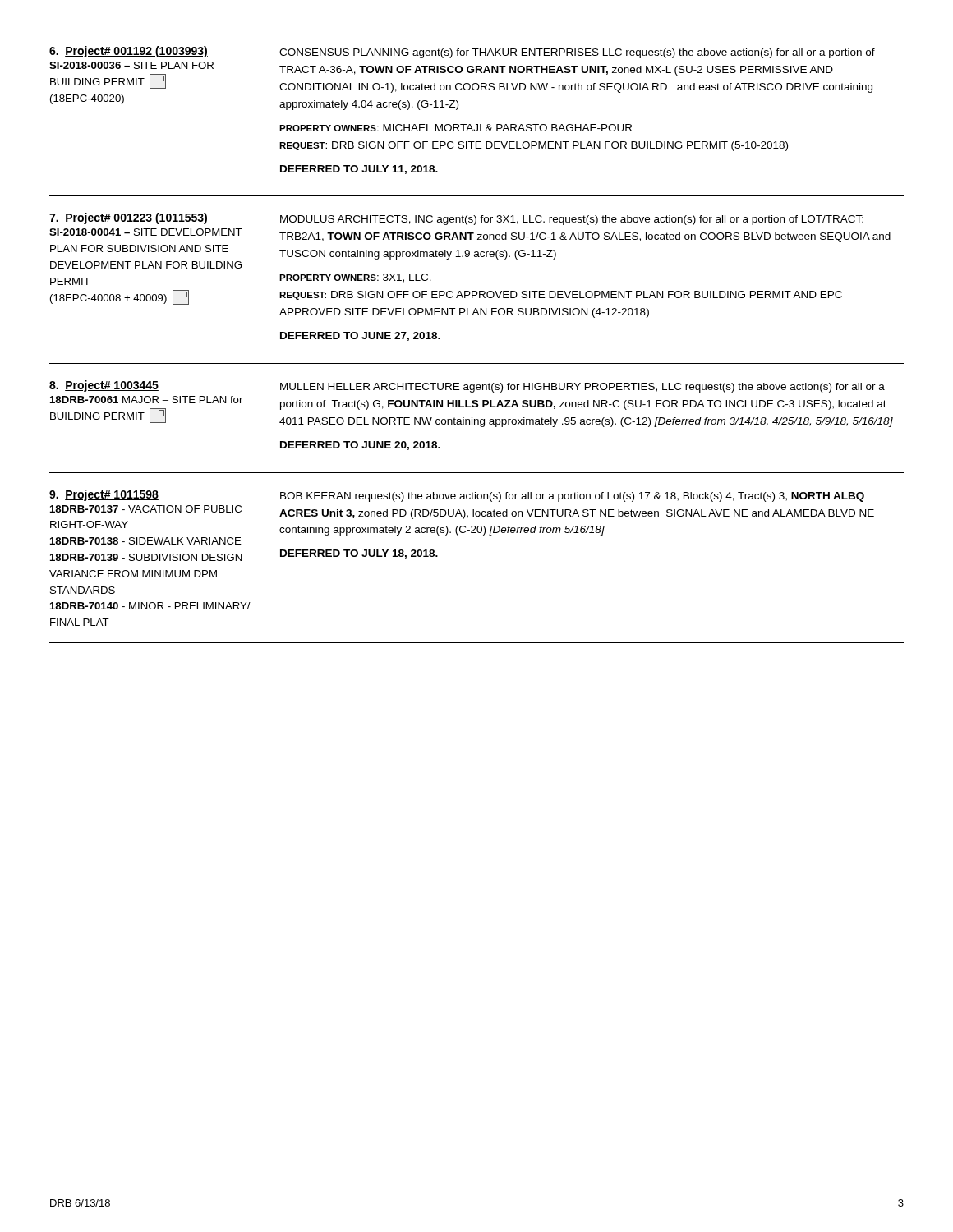953x1232 pixels.
Task: Select the text starting "DEFERRED TO JUNE 20, 2018."
Action: pos(360,446)
